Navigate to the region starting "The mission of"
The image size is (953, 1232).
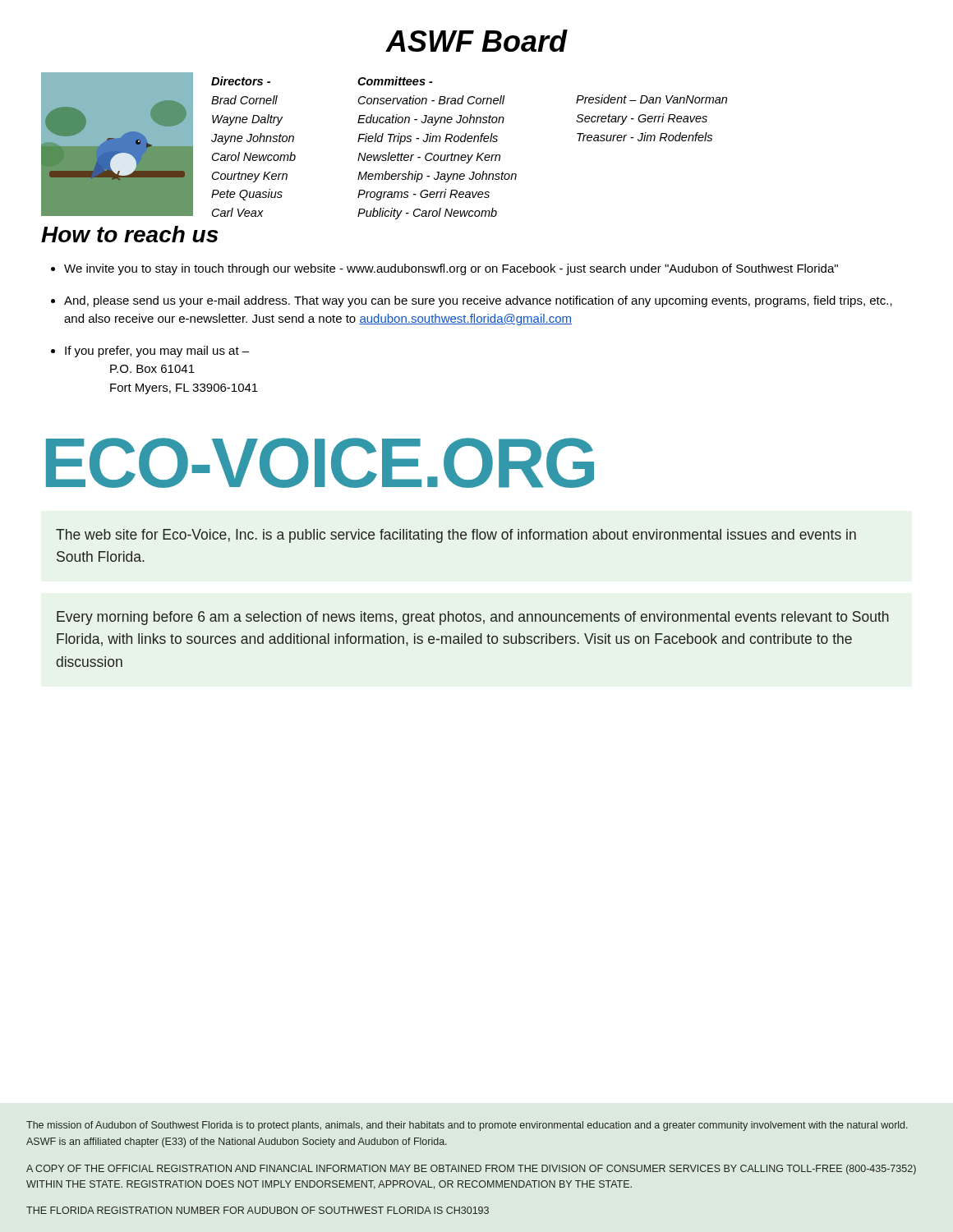coord(467,1133)
